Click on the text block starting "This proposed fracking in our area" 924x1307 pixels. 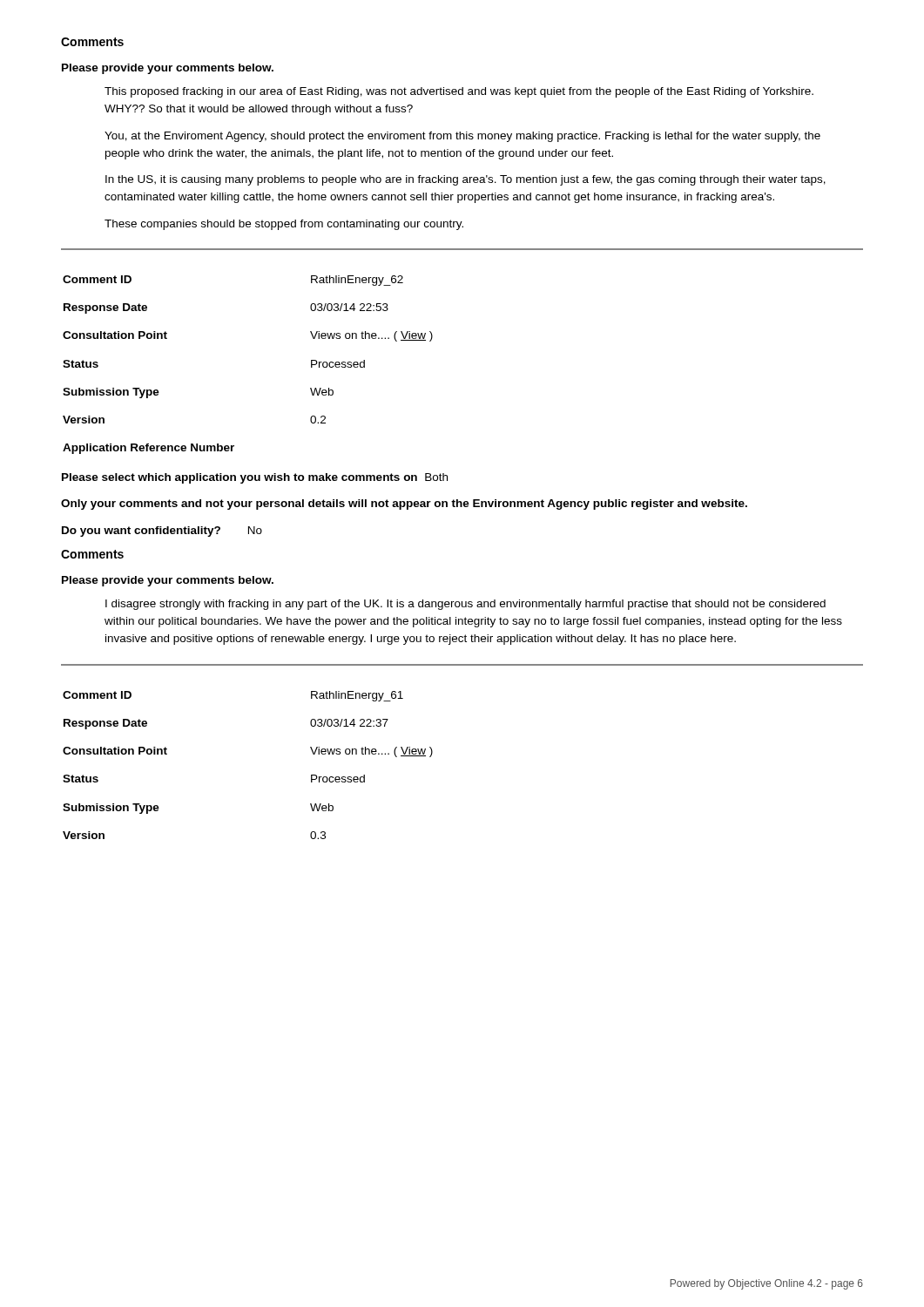click(459, 100)
